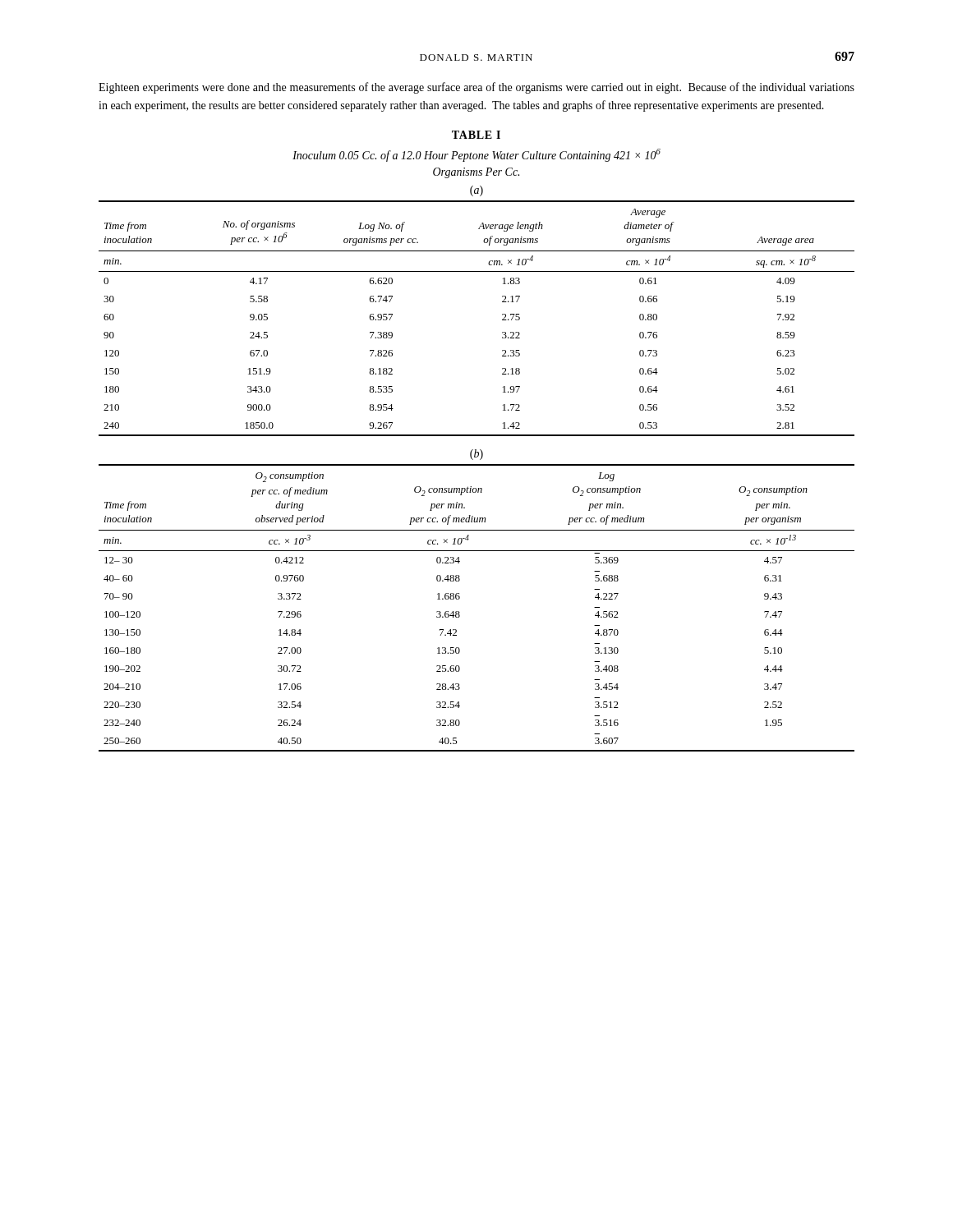This screenshot has width=953, height=1232.
Task: Locate the table with the text "Average diameter of"
Action: 476,318
